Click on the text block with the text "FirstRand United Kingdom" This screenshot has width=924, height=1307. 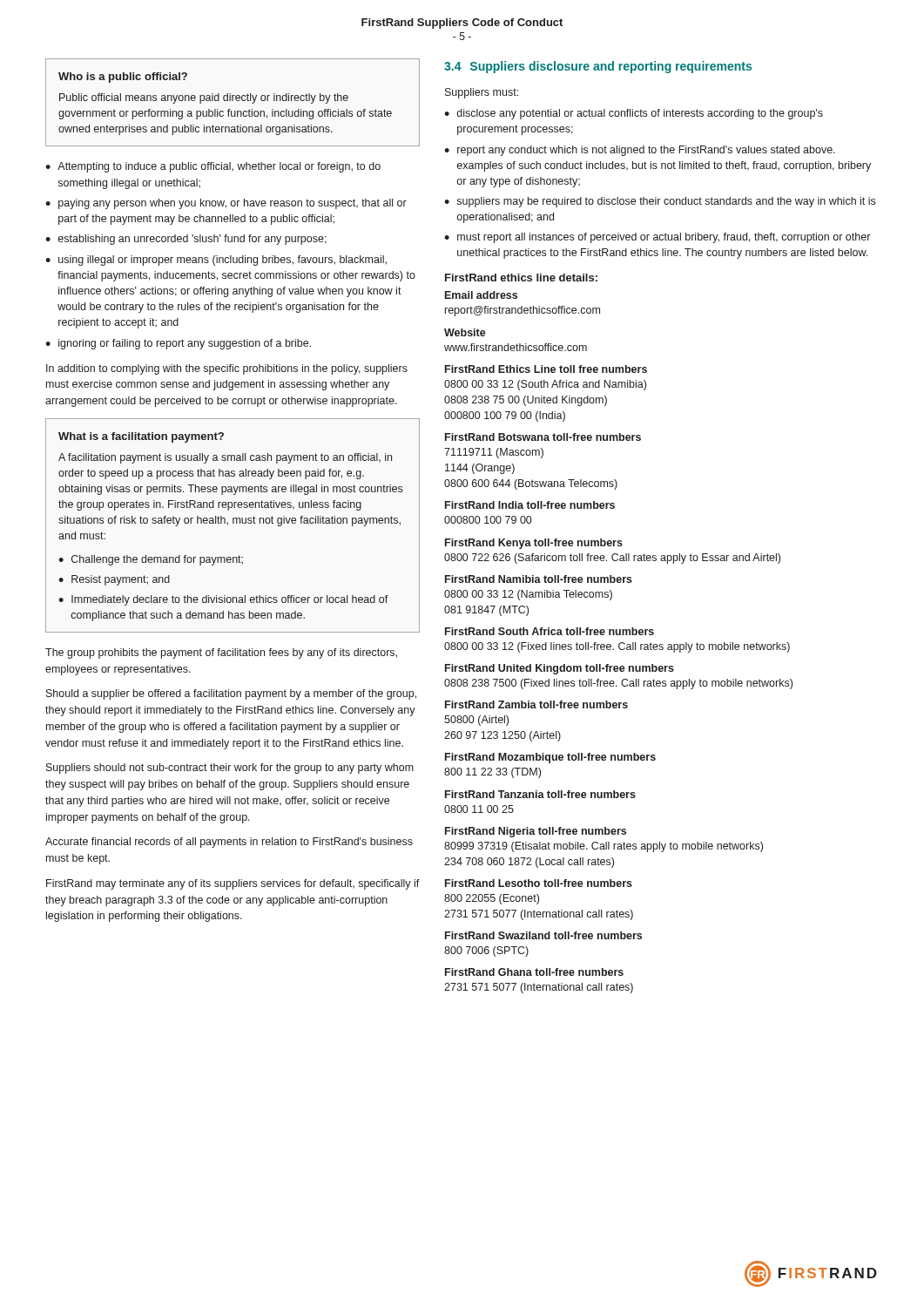(x=661, y=677)
